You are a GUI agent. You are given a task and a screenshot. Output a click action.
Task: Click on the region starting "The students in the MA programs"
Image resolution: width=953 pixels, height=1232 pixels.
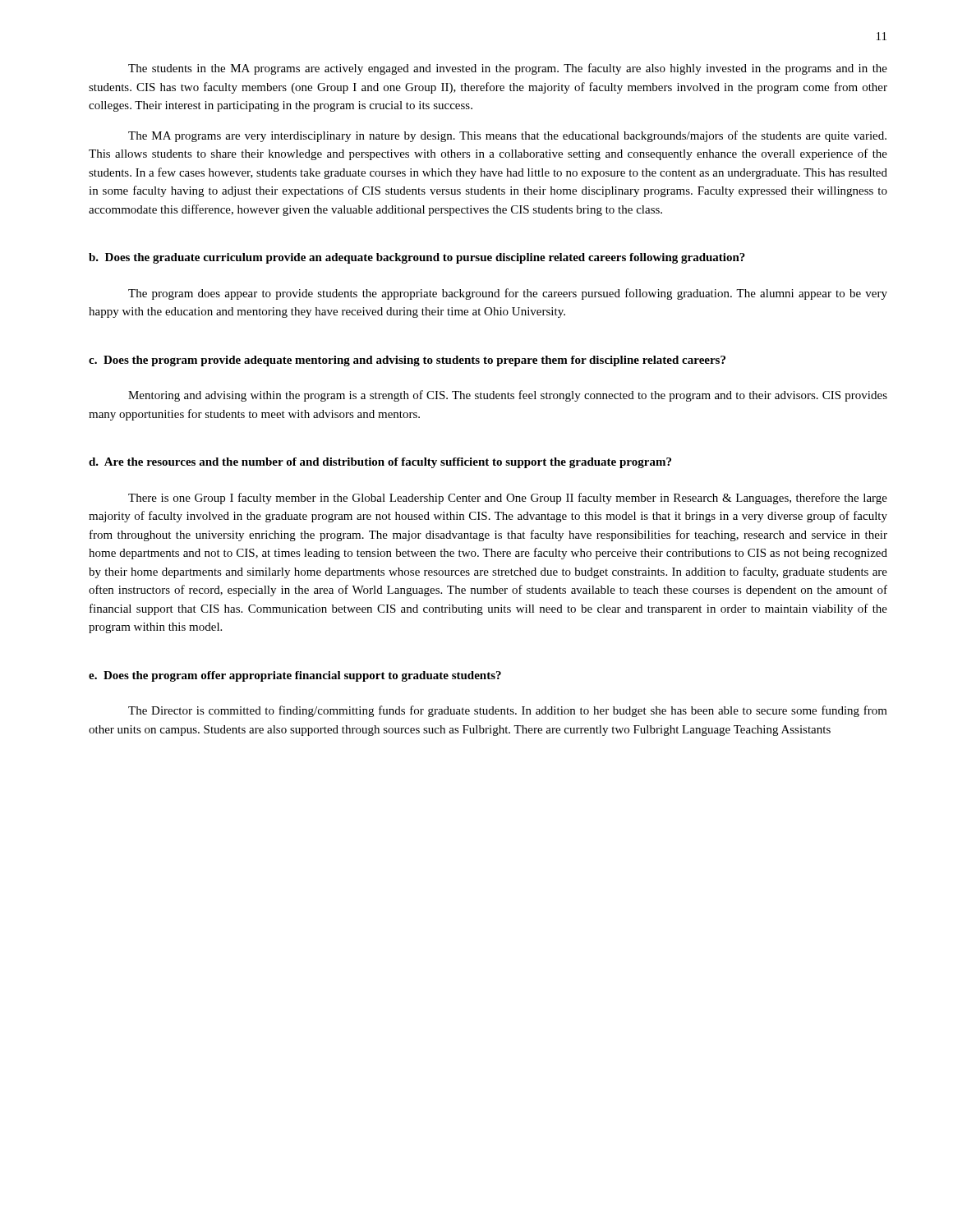[x=488, y=87]
